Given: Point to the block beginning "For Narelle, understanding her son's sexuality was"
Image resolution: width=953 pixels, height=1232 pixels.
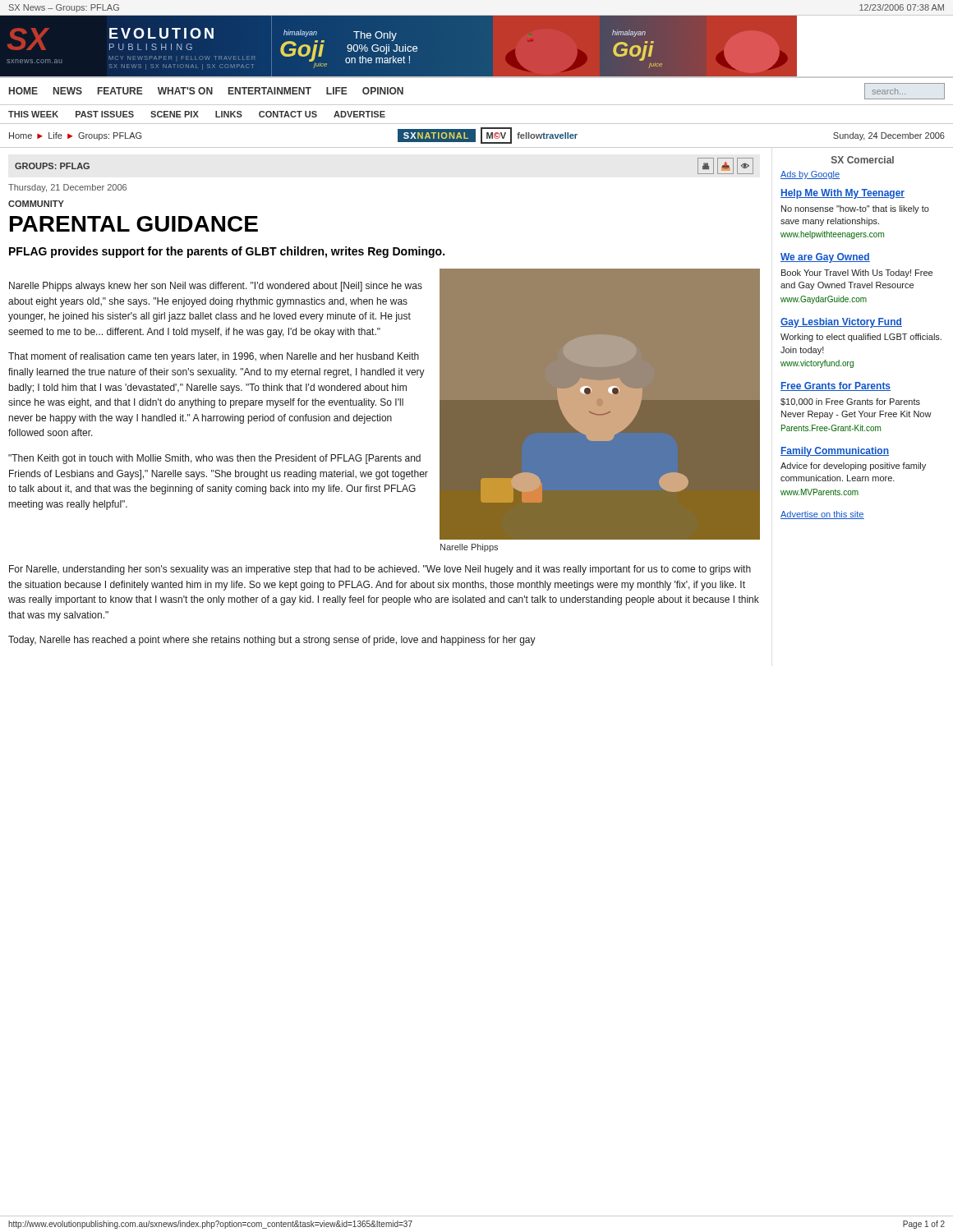Looking at the screenshot, I should [x=384, y=592].
